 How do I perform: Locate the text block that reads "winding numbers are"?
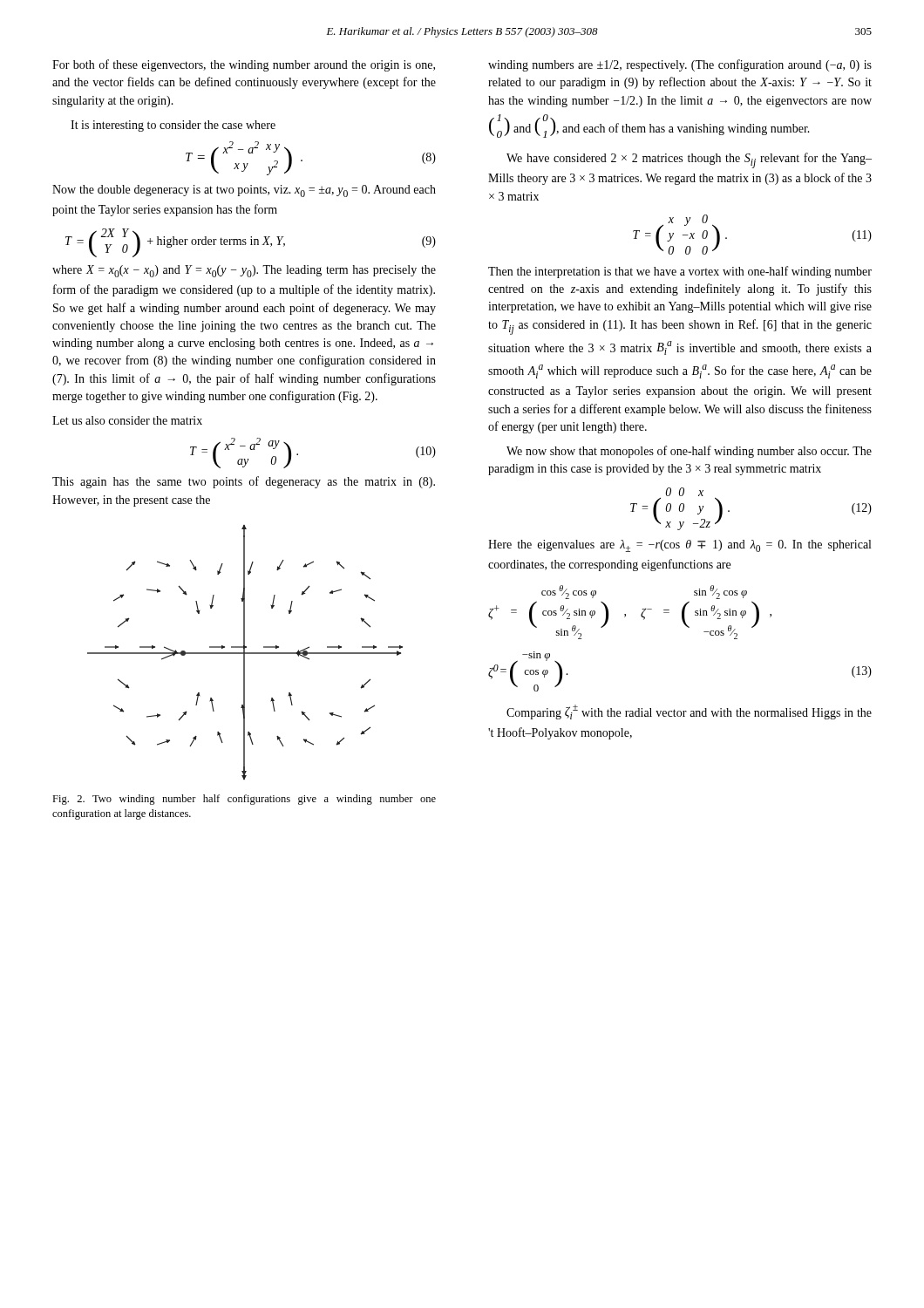click(680, 131)
